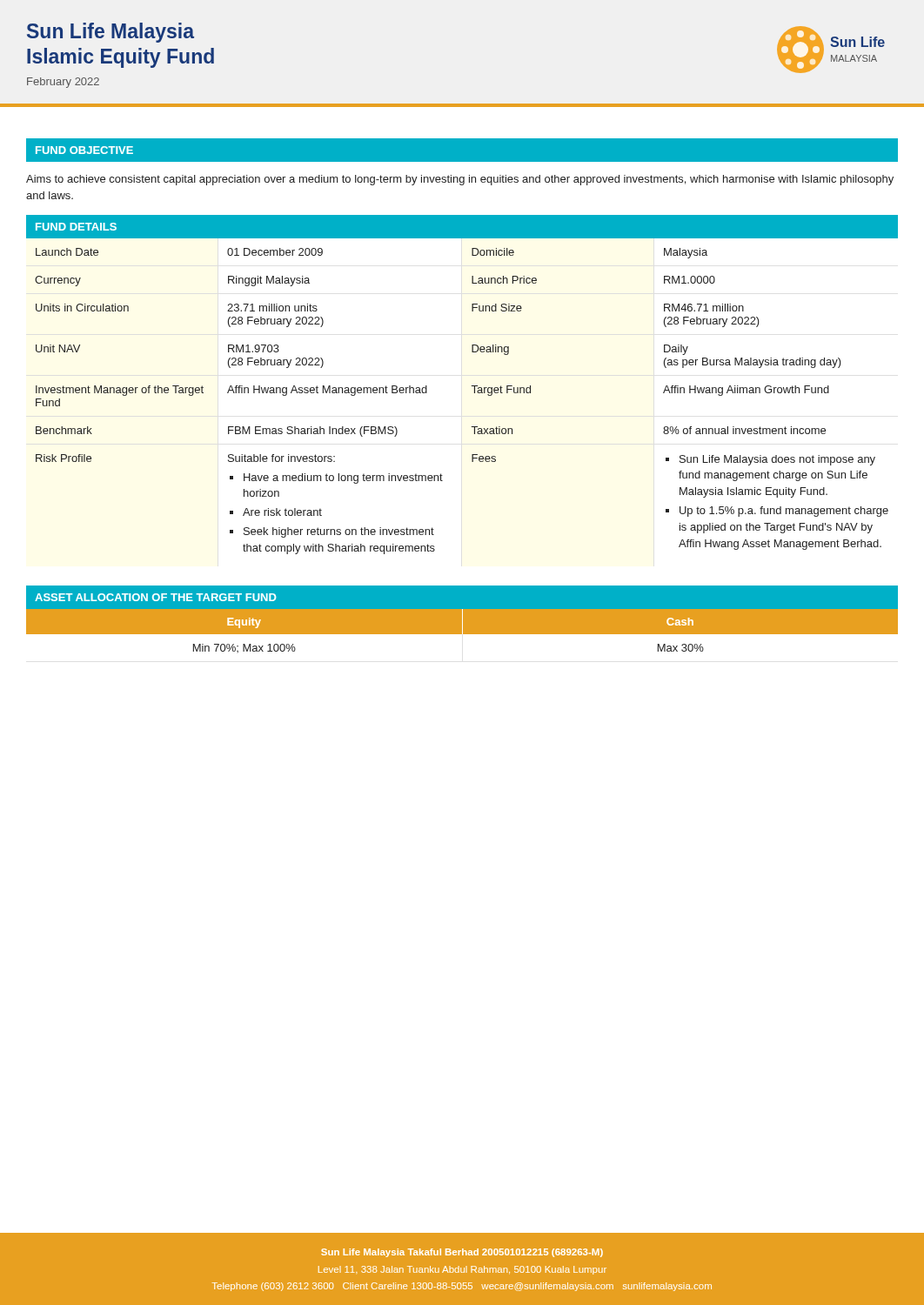
Task: Navigate to the block starting "ASSET ALLOCATION OF THE TARGET FUND"
Action: [x=156, y=597]
